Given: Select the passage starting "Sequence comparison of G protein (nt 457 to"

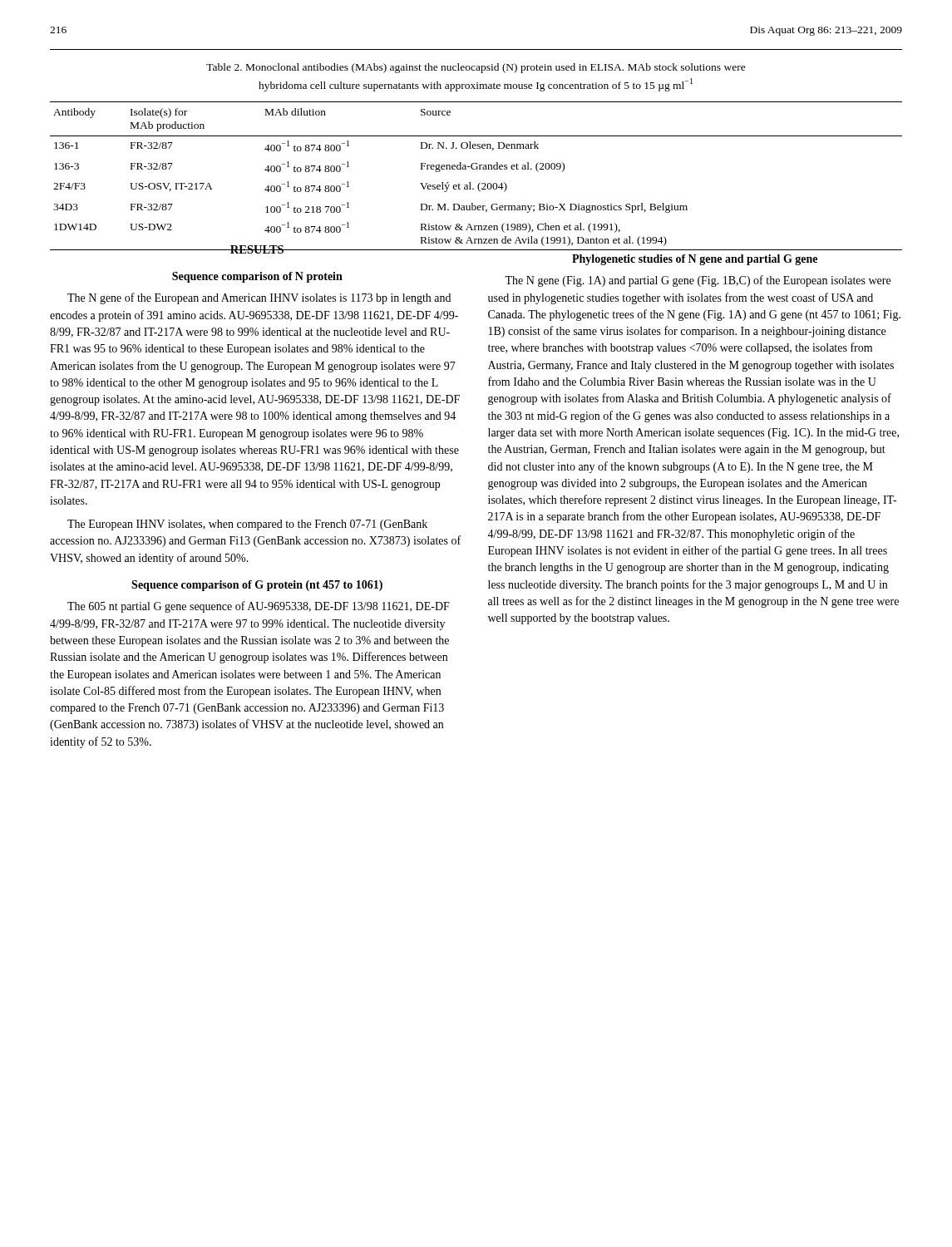Looking at the screenshot, I should [257, 585].
